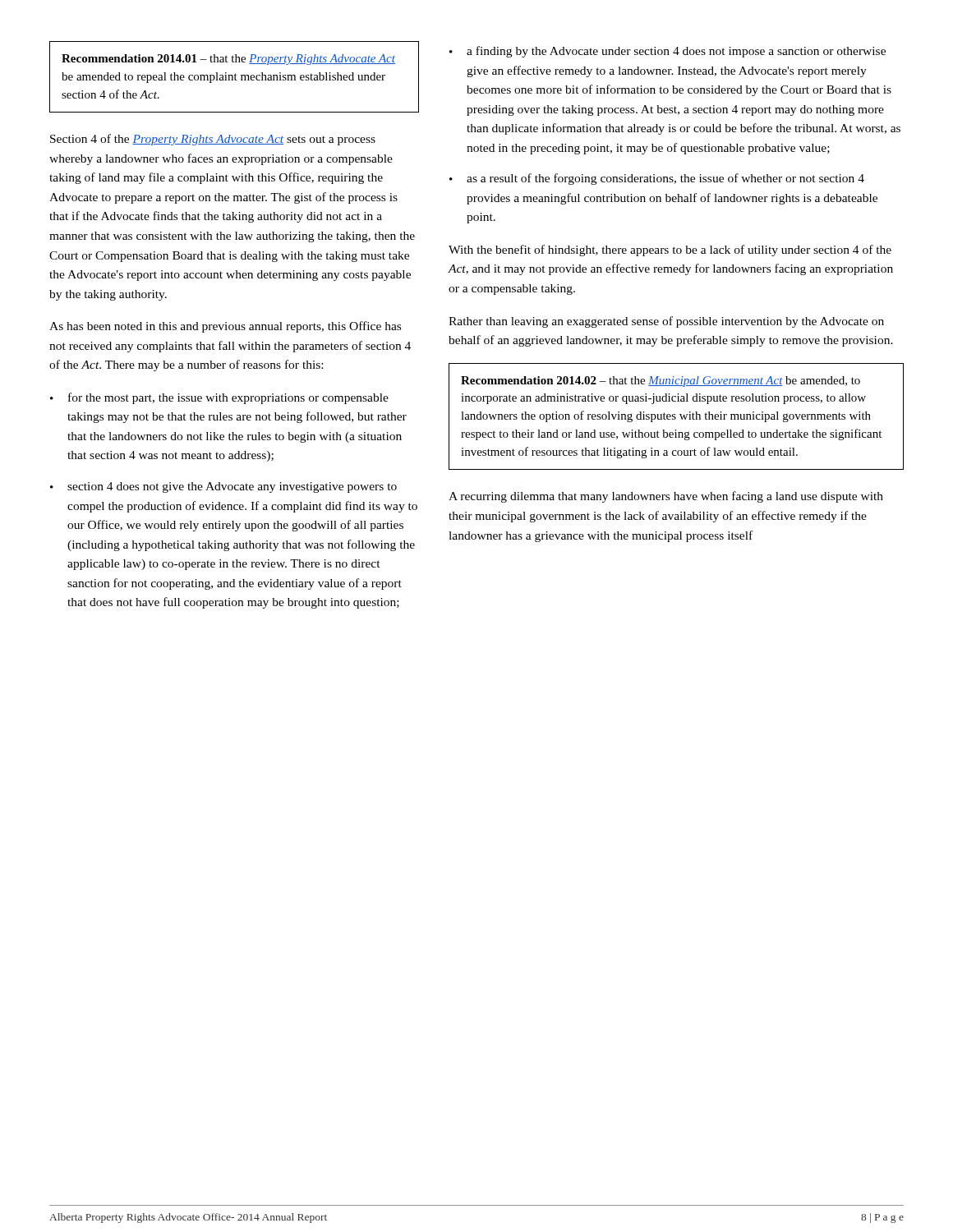Find the block on this page that starts "a finding by the Advocate under"

coord(676,99)
